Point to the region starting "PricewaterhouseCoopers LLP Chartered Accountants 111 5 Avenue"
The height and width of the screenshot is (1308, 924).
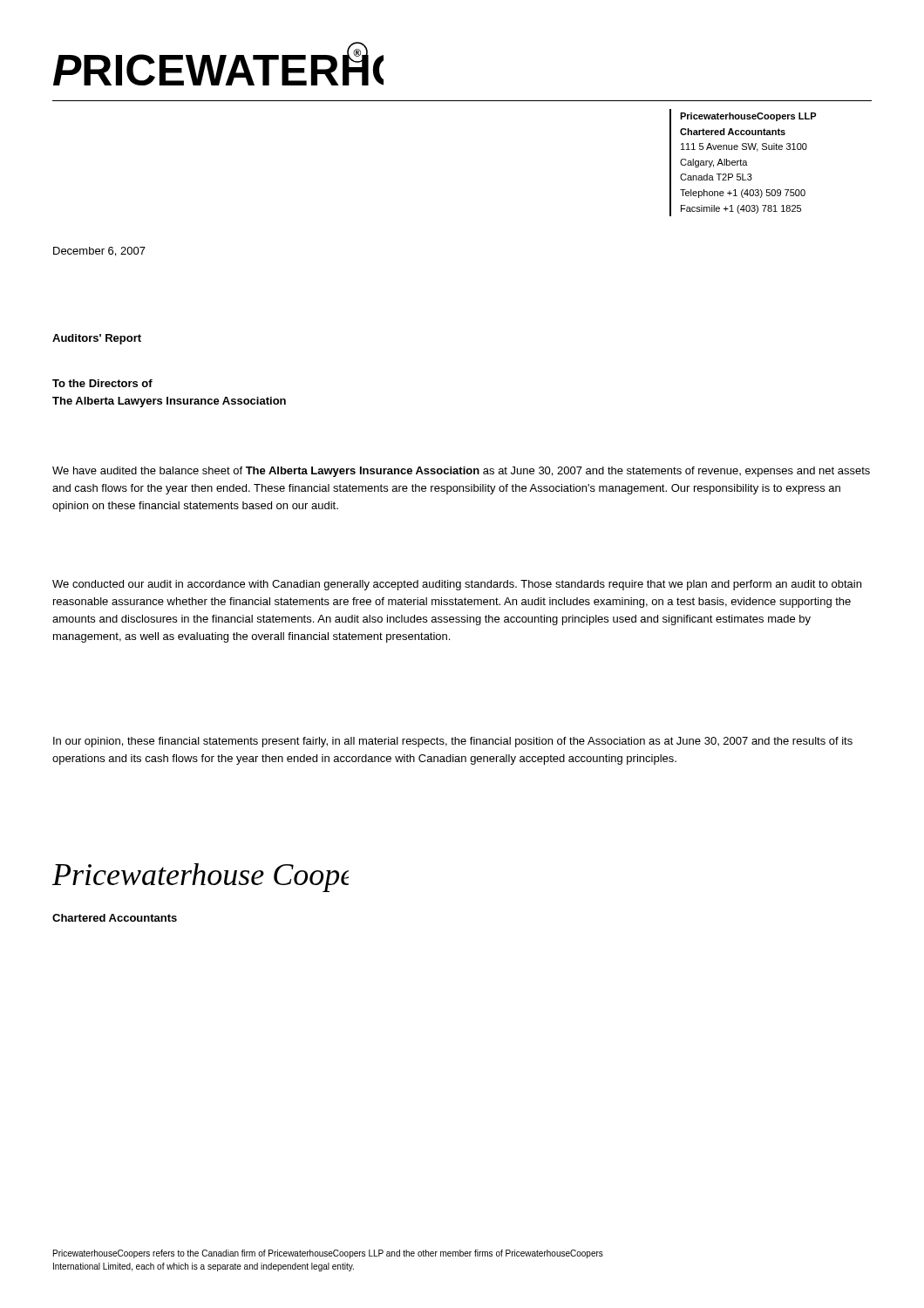tap(776, 161)
